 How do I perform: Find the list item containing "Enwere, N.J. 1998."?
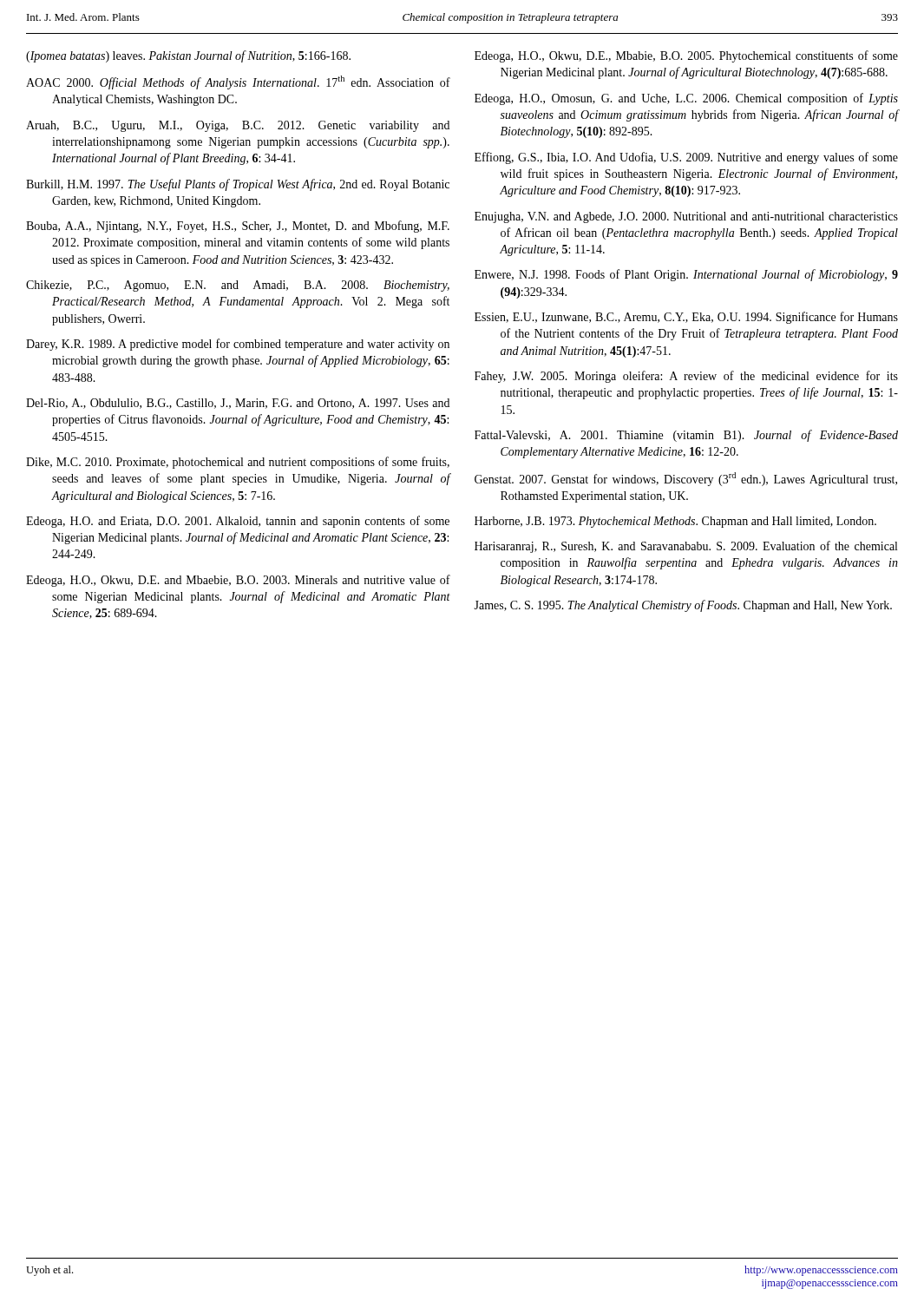686,284
